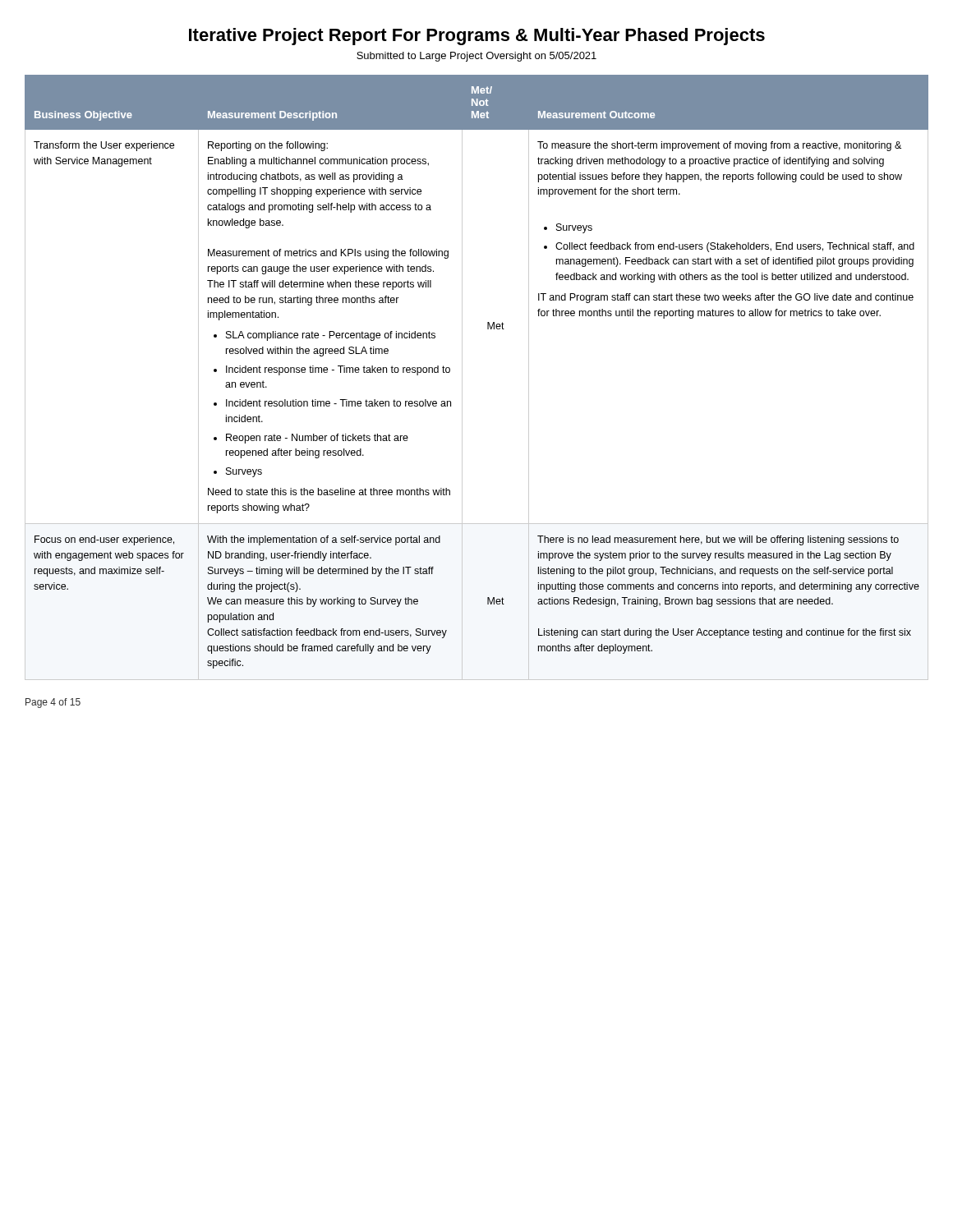Point to the passage starting "Submitted to Large"

tap(476, 55)
